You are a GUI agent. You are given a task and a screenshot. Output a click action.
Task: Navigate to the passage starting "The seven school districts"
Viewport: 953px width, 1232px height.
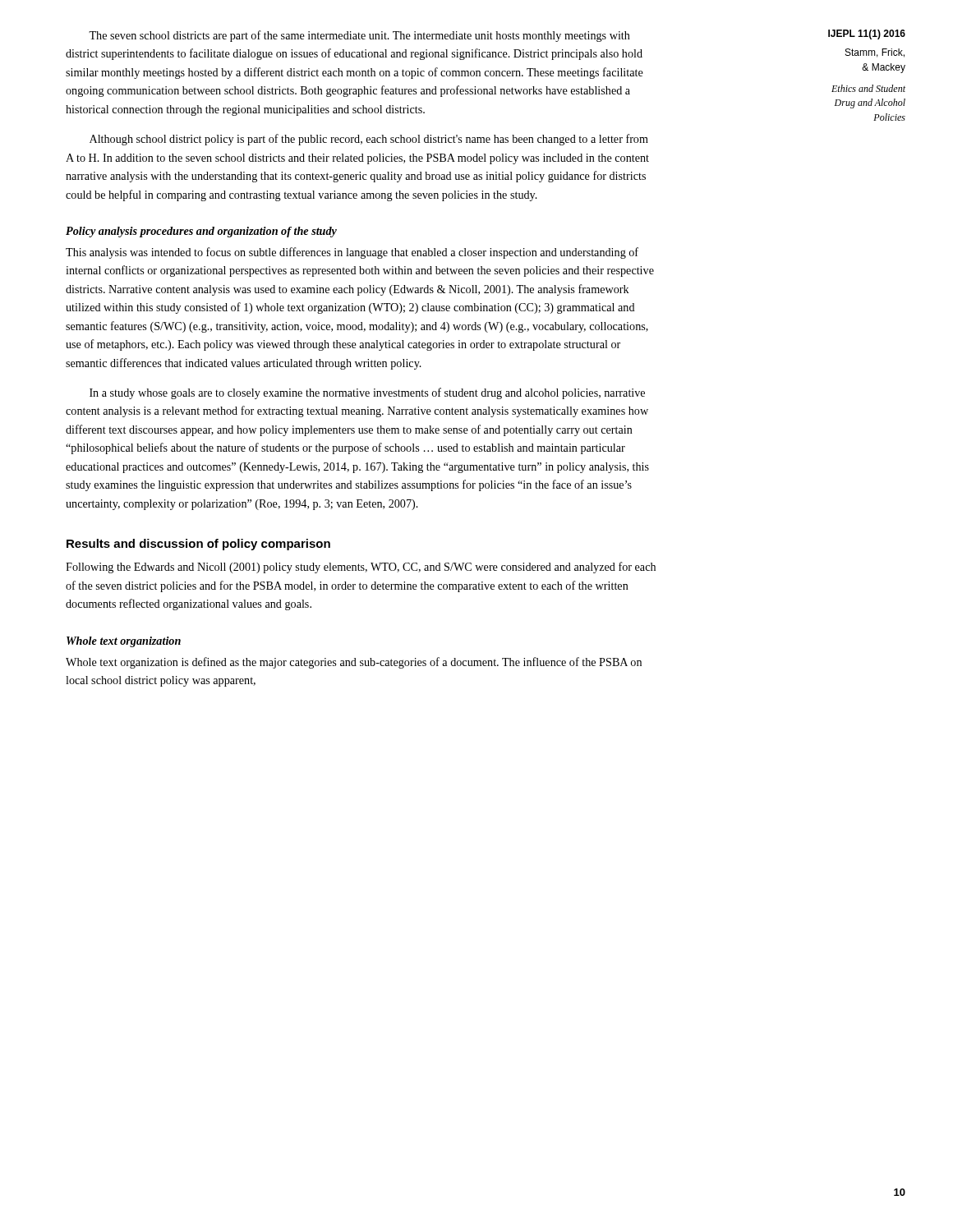[362, 72]
